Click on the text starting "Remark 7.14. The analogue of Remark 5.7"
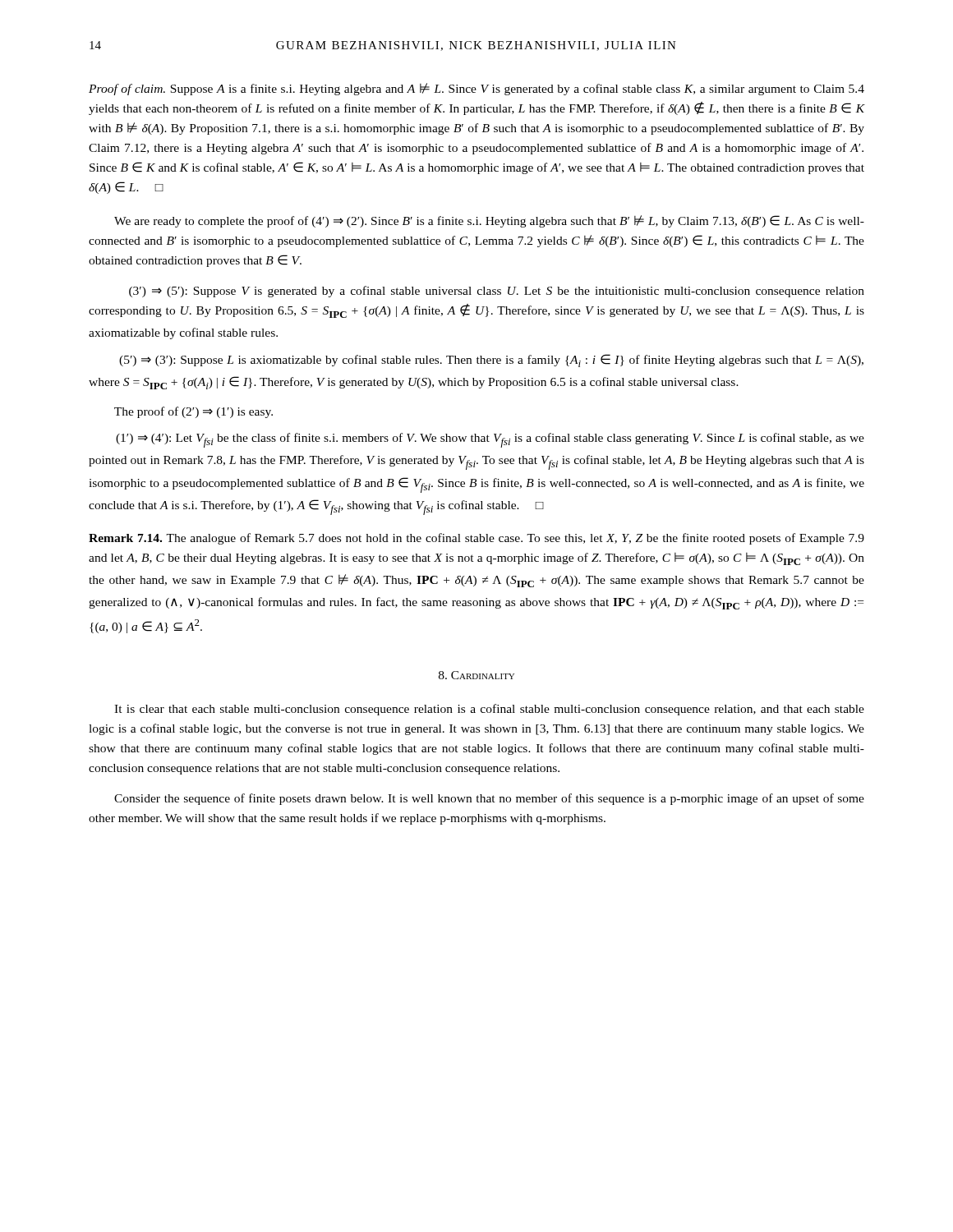This screenshot has width=953, height=1232. point(476,582)
